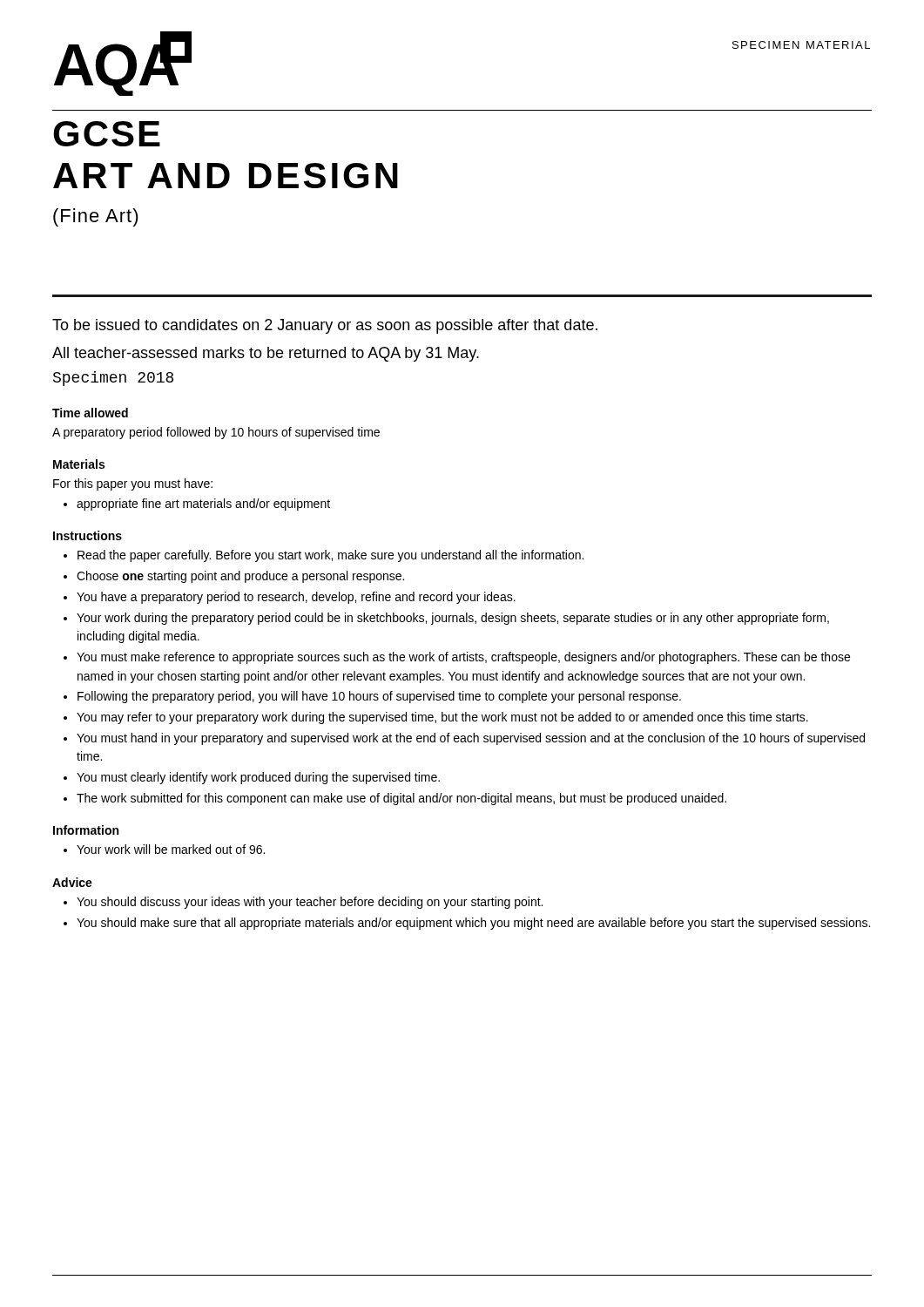Find the text block that reads "To be issued to candidates on"
Image resolution: width=924 pixels, height=1307 pixels.
click(x=462, y=350)
